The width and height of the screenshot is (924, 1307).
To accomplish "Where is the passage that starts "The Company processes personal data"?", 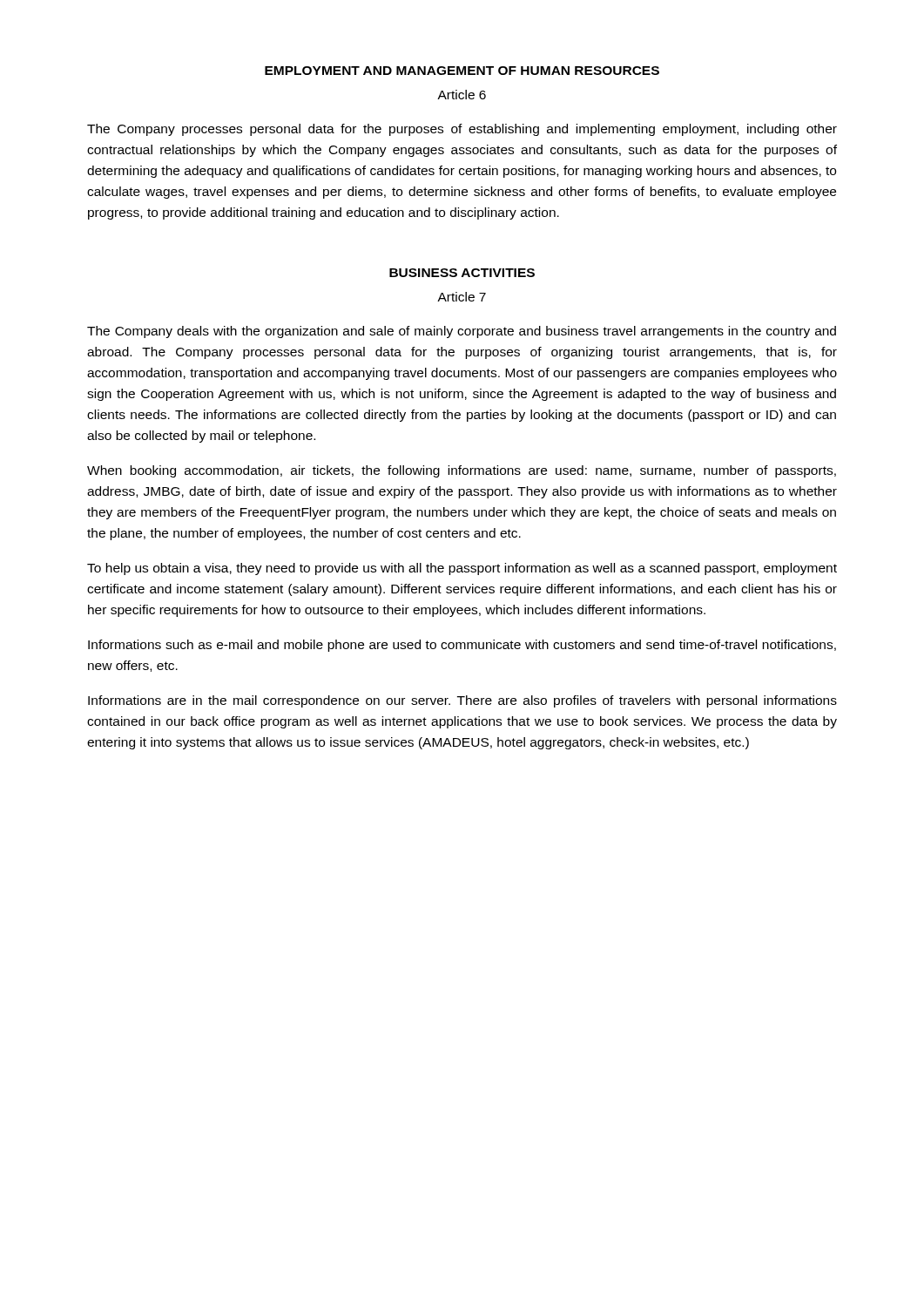I will click(462, 170).
